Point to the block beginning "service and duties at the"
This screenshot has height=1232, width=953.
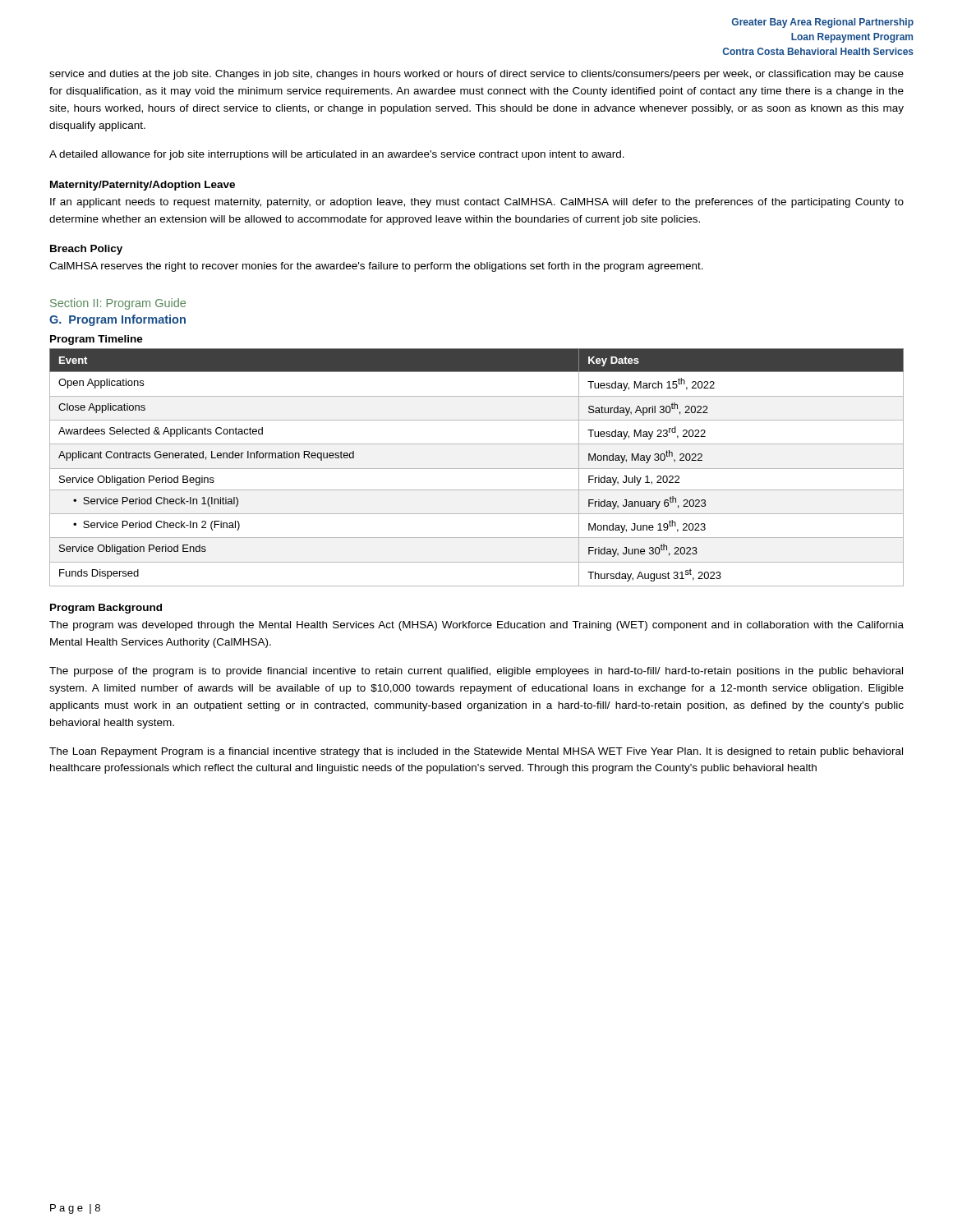(x=476, y=99)
